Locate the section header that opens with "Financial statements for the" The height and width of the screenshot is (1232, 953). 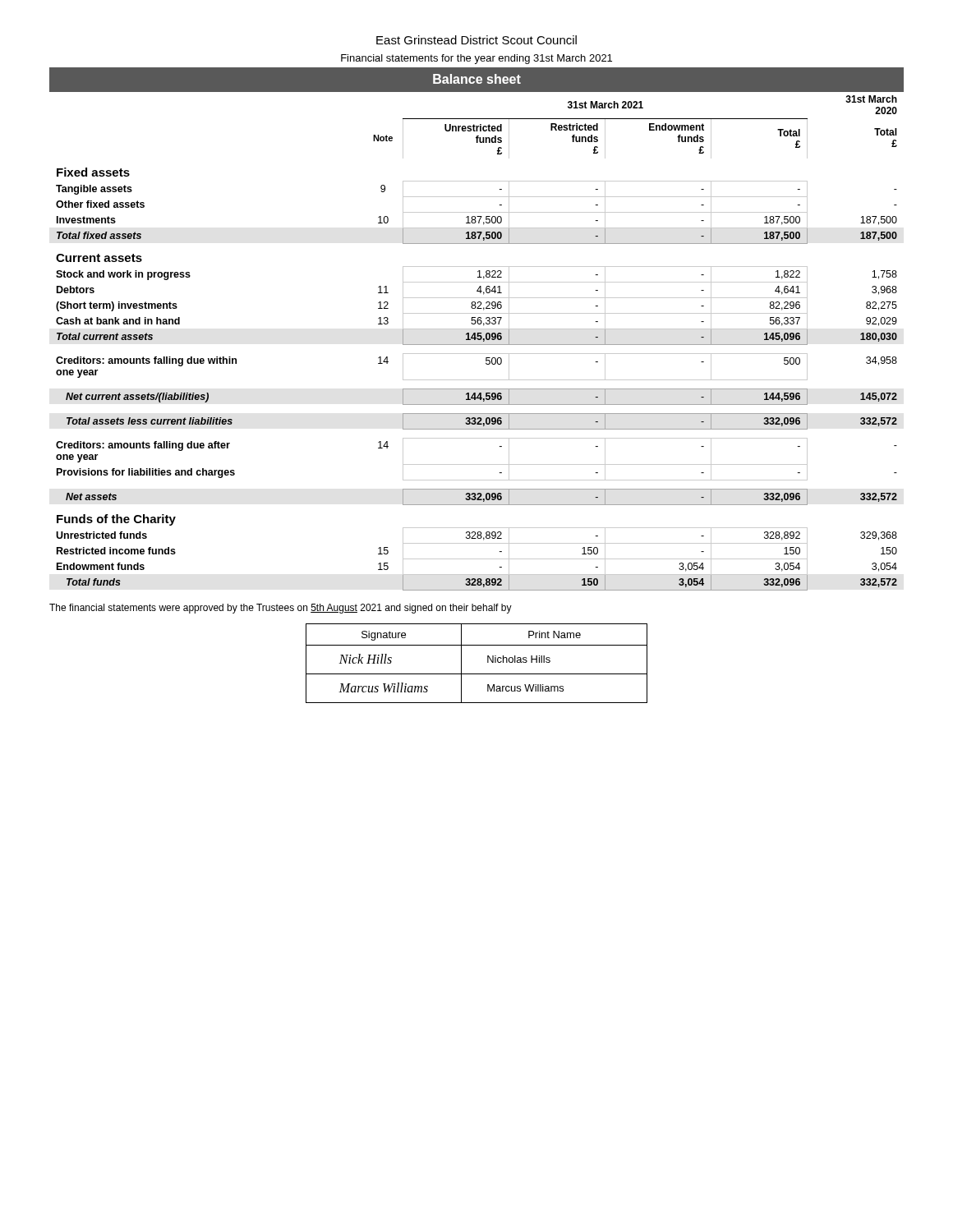coord(476,58)
